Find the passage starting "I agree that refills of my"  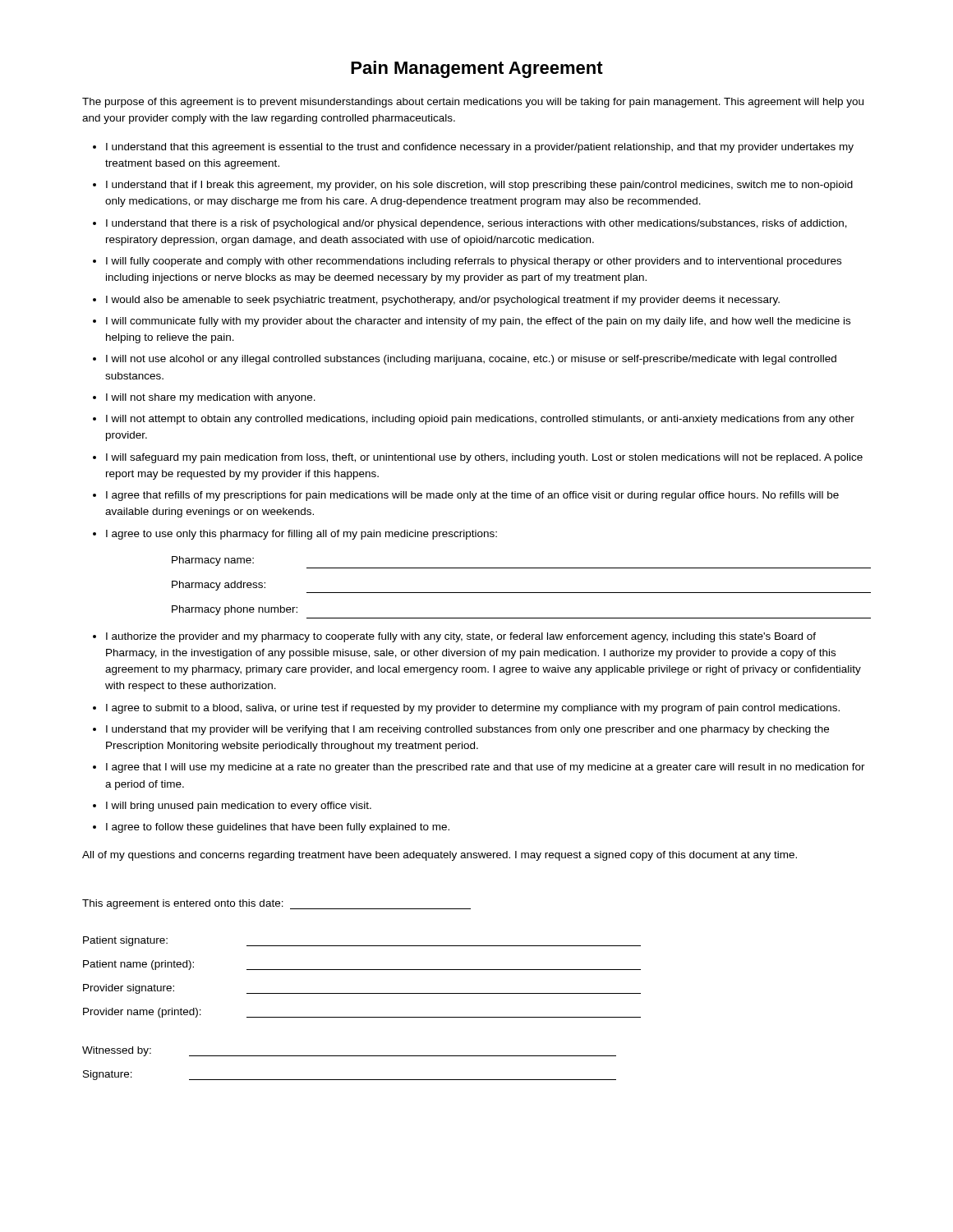(x=472, y=503)
